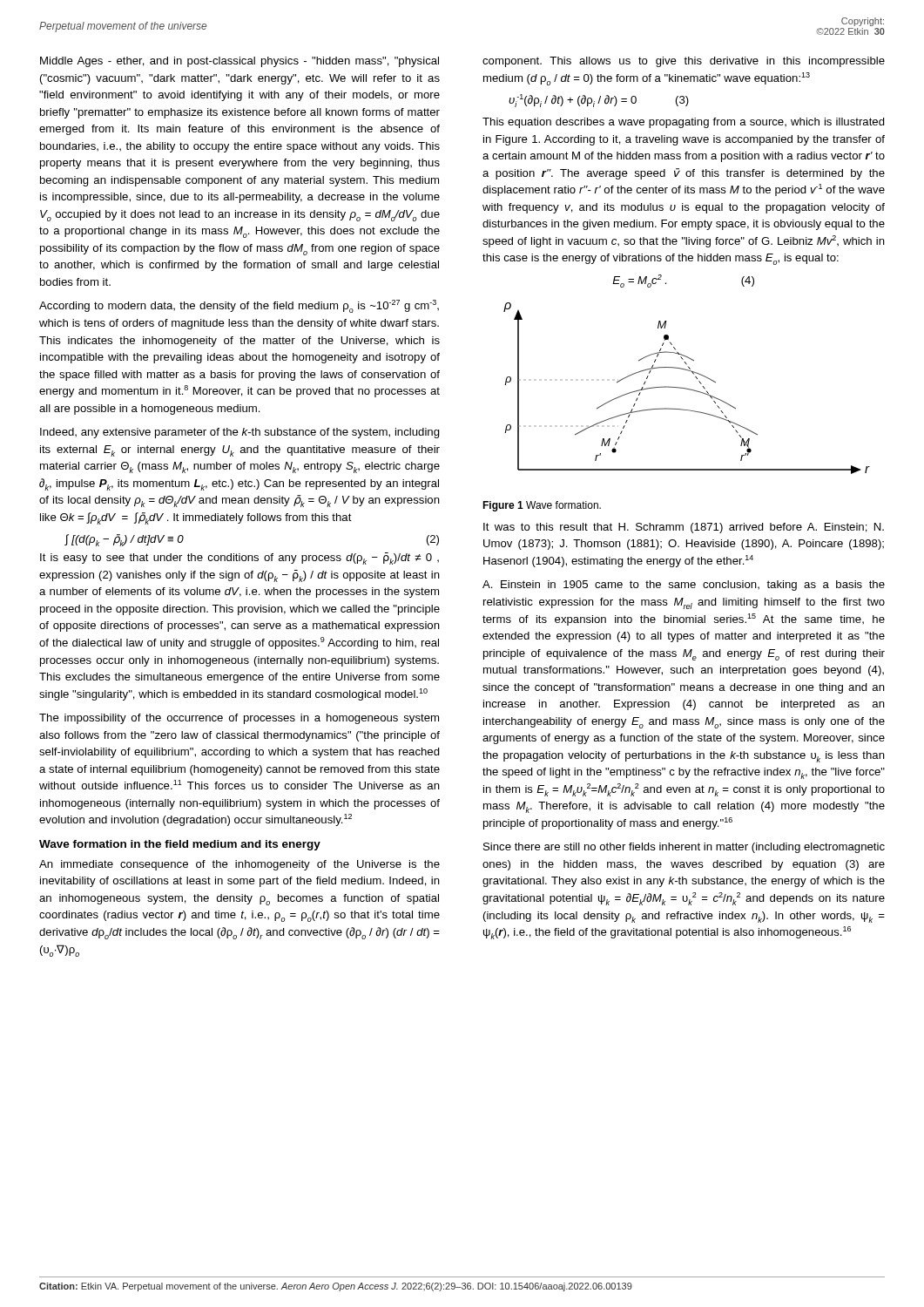
Task: Click on the region starting "It is easy to see"
Action: click(240, 626)
